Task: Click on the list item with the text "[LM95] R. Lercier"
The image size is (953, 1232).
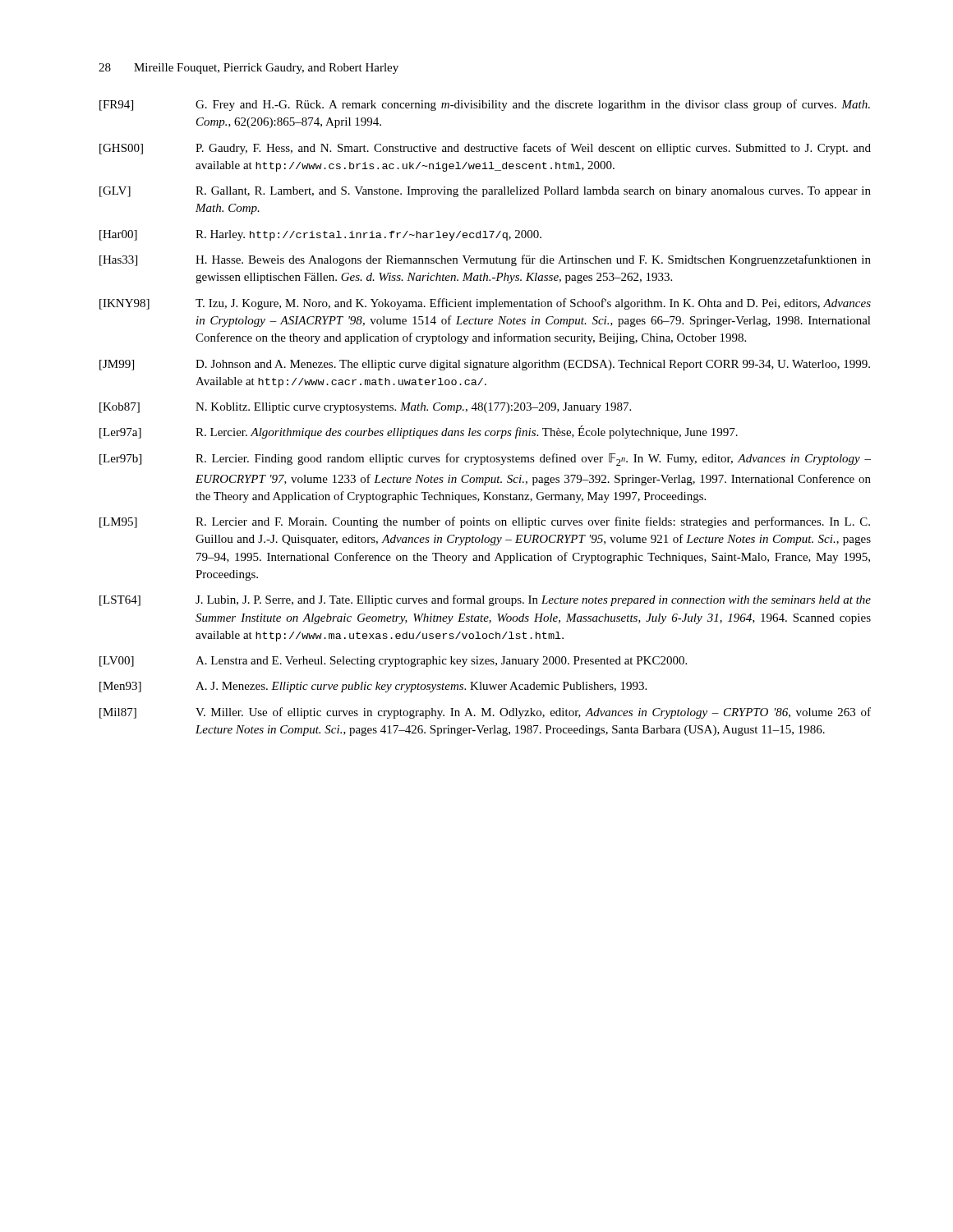Action: pos(485,548)
